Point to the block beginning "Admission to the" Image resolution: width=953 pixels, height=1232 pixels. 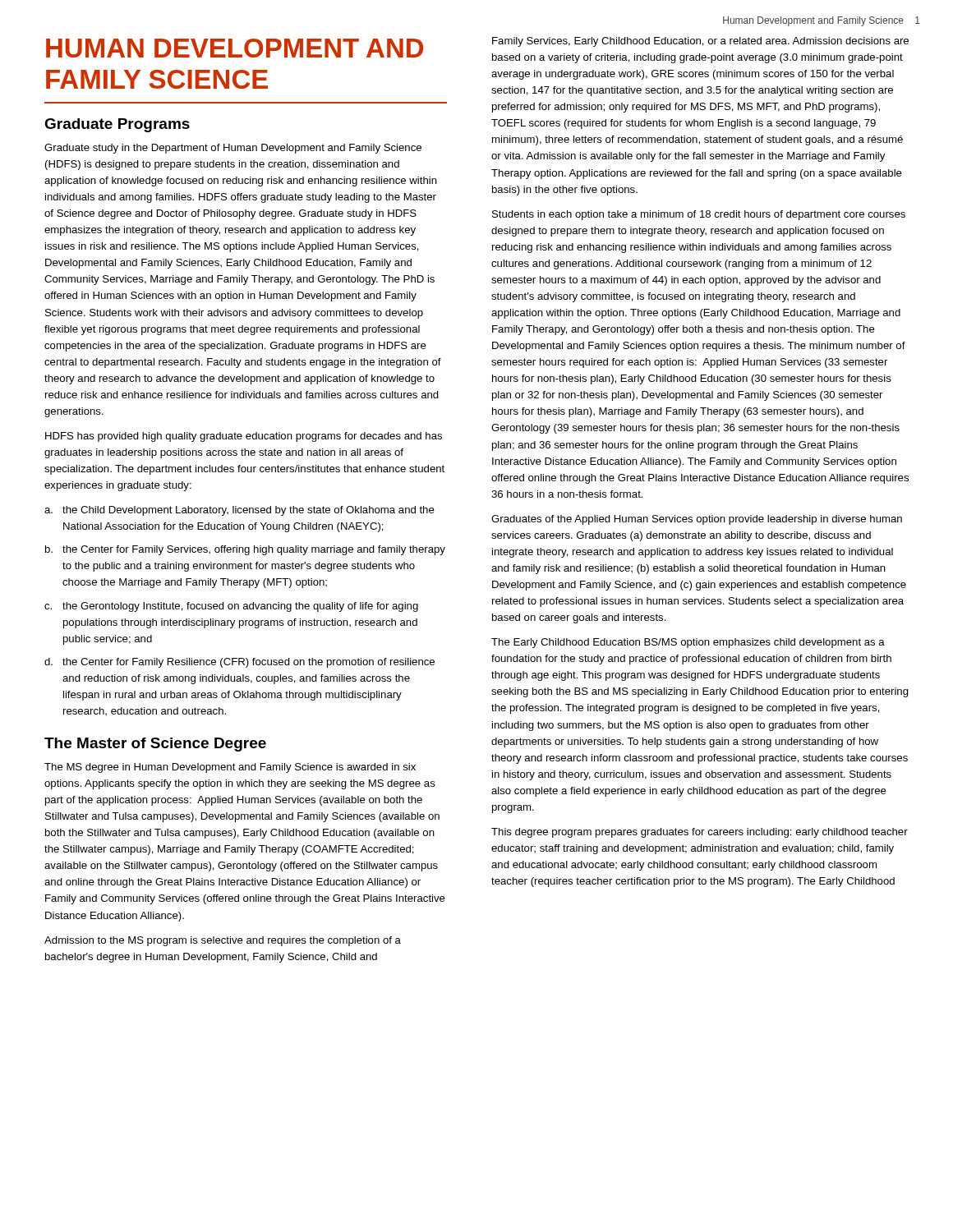coord(223,948)
